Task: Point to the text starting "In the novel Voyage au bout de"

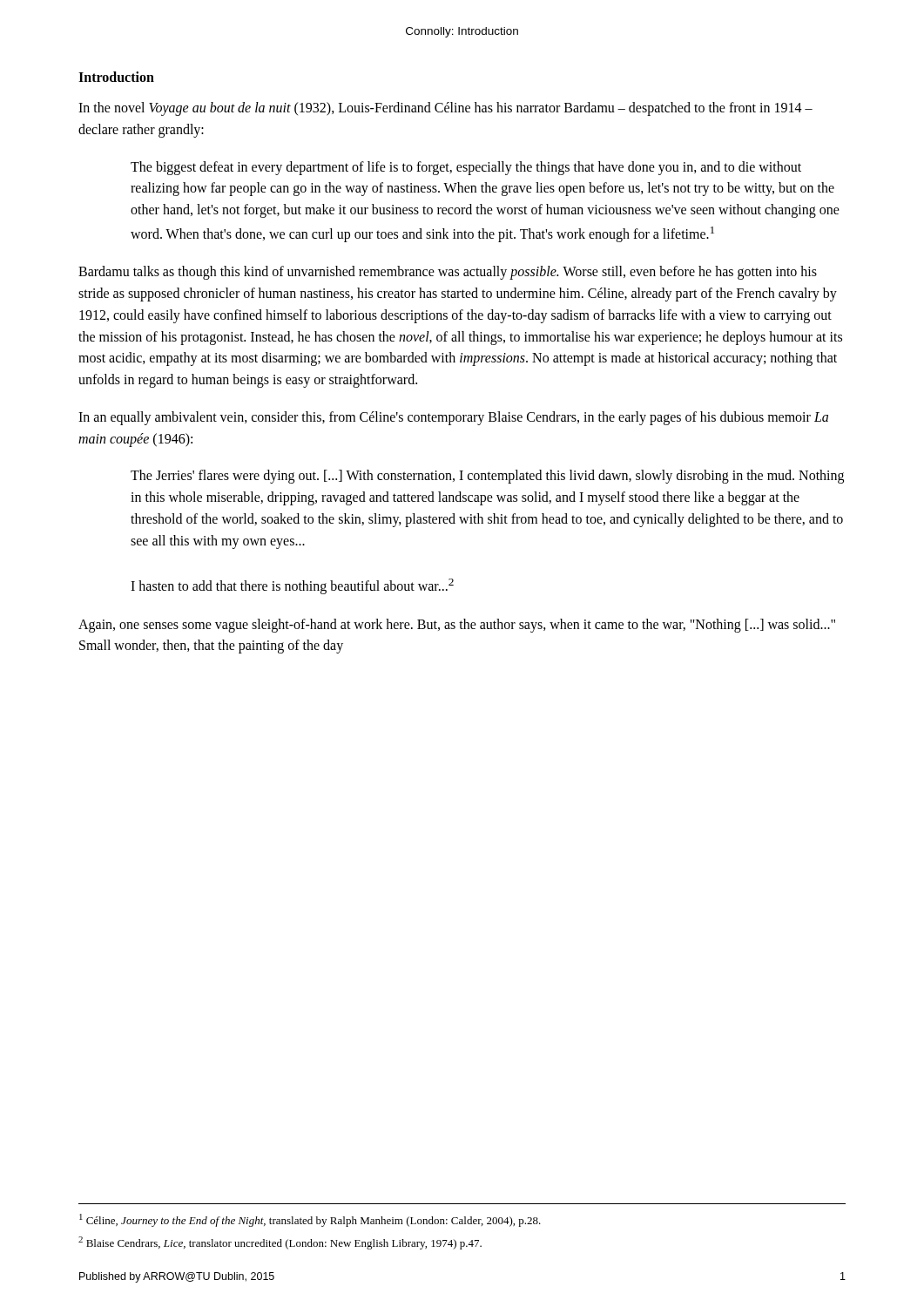Action: [445, 118]
